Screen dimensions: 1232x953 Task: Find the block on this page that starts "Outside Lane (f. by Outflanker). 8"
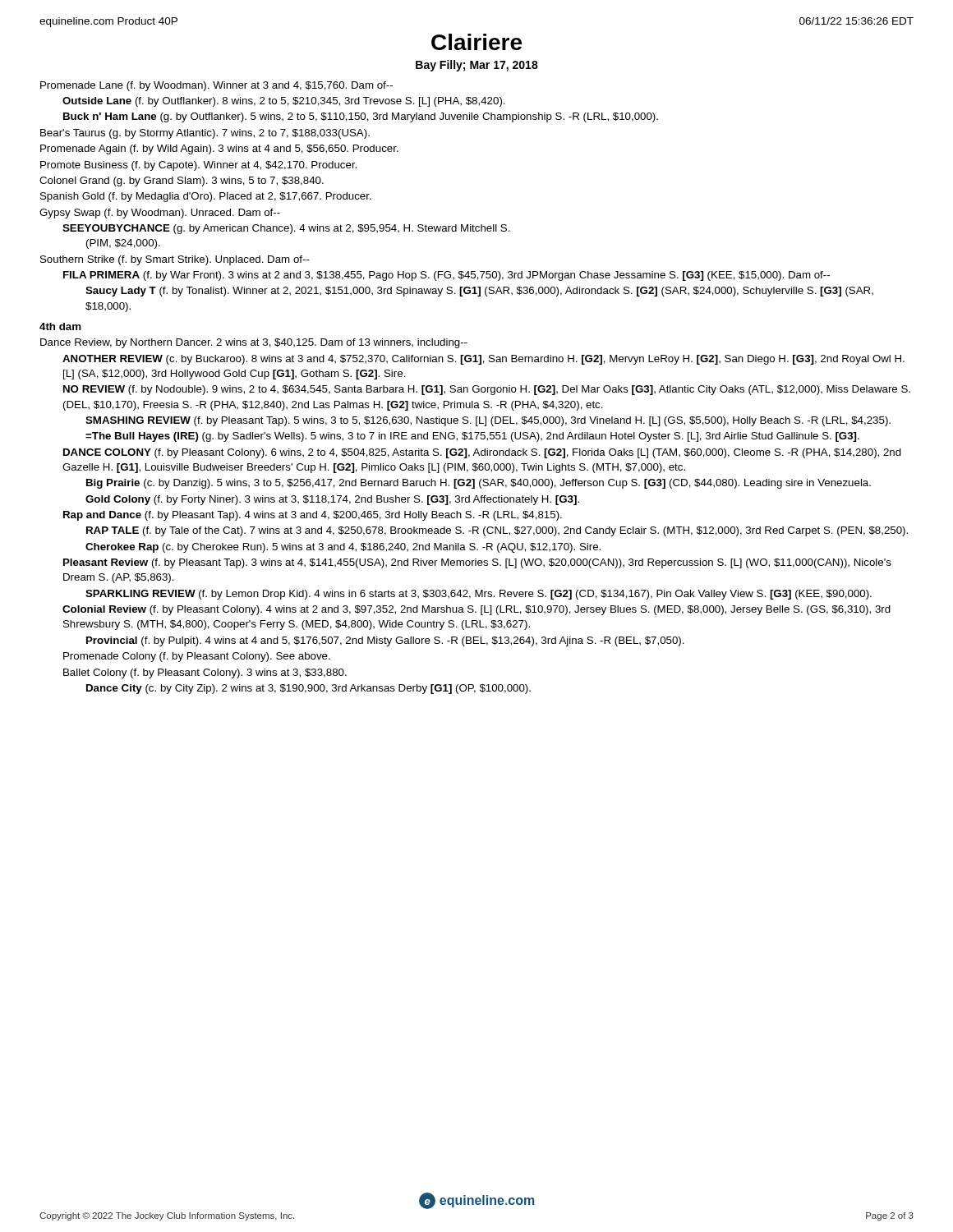click(x=284, y=101)
